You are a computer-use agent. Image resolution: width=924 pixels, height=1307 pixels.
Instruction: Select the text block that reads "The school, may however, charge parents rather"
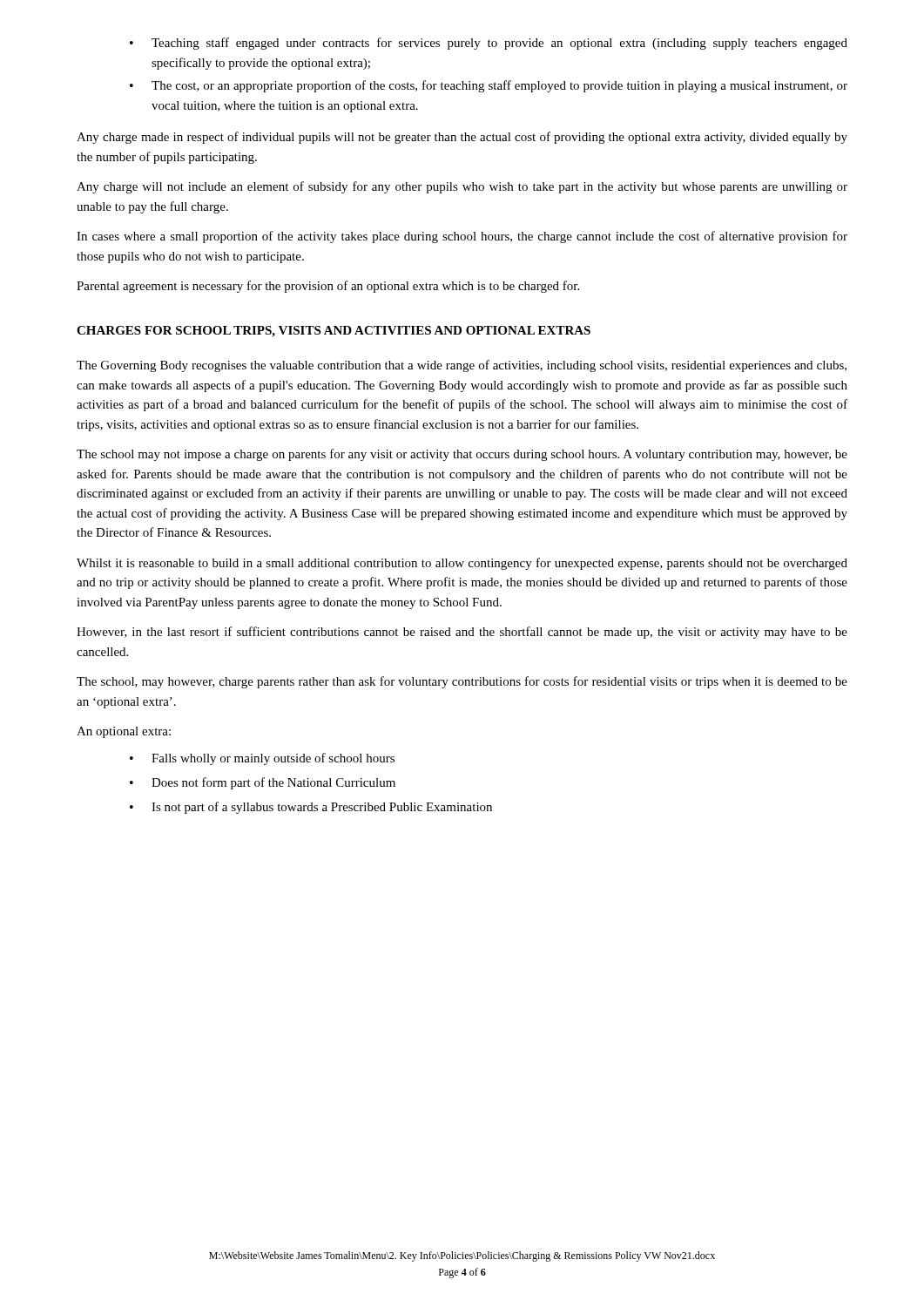click(x=462, y=691)
